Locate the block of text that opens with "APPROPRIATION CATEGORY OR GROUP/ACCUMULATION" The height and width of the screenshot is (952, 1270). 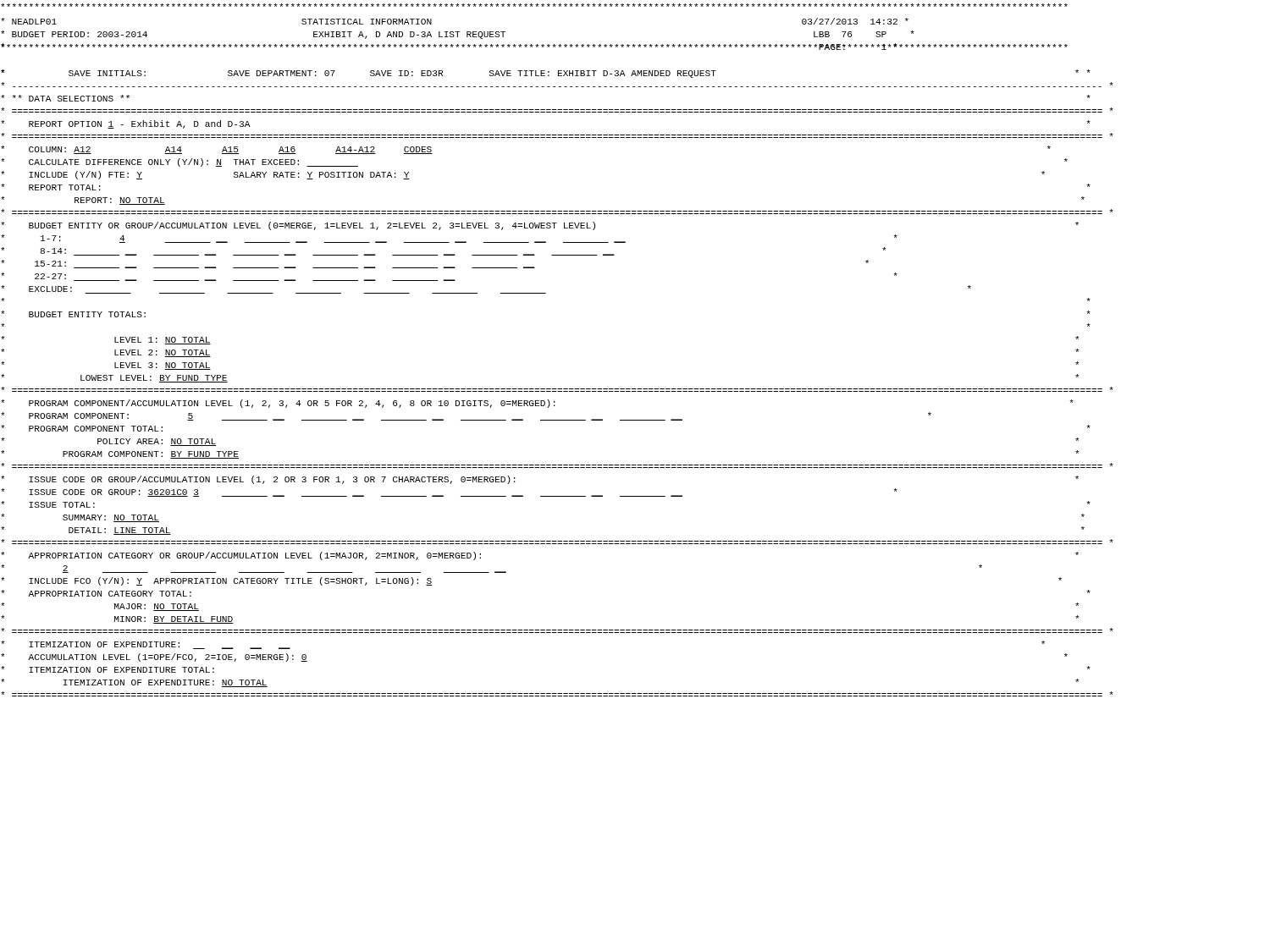pyautogui.click(x=254, y=556)
